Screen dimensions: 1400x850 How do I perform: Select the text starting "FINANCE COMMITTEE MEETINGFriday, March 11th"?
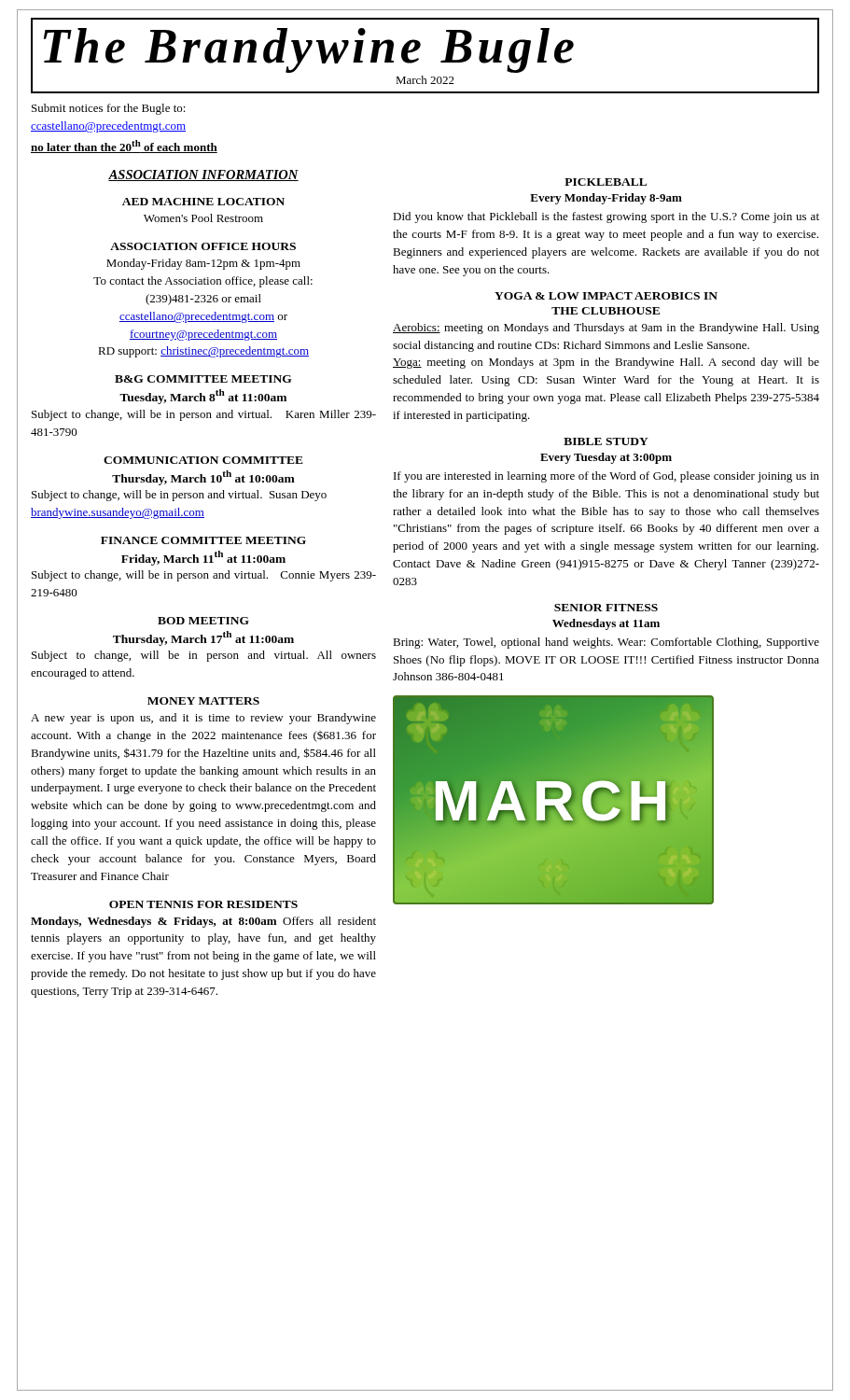tap(203, 549)
